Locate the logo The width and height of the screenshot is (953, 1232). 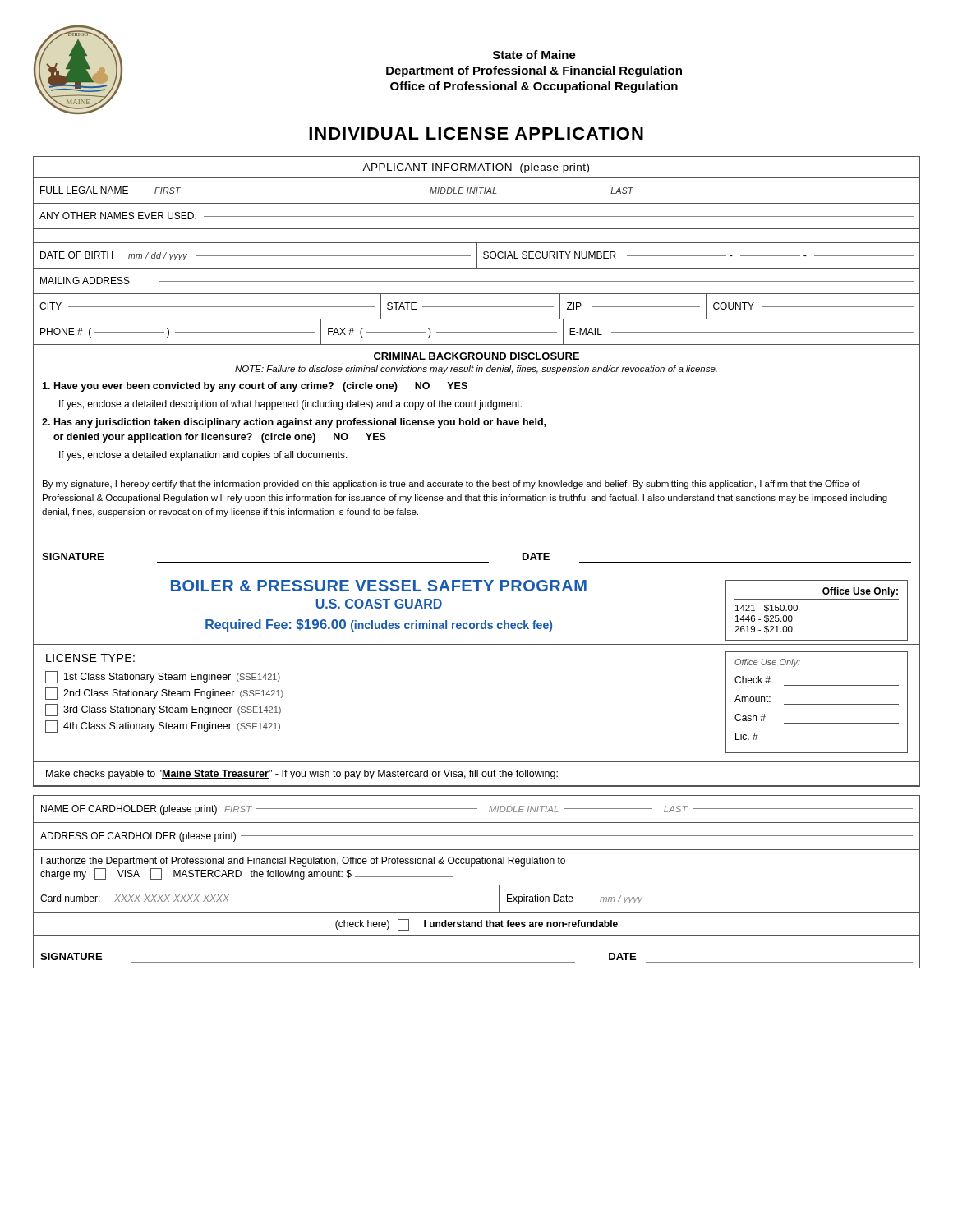coord(78,70)
